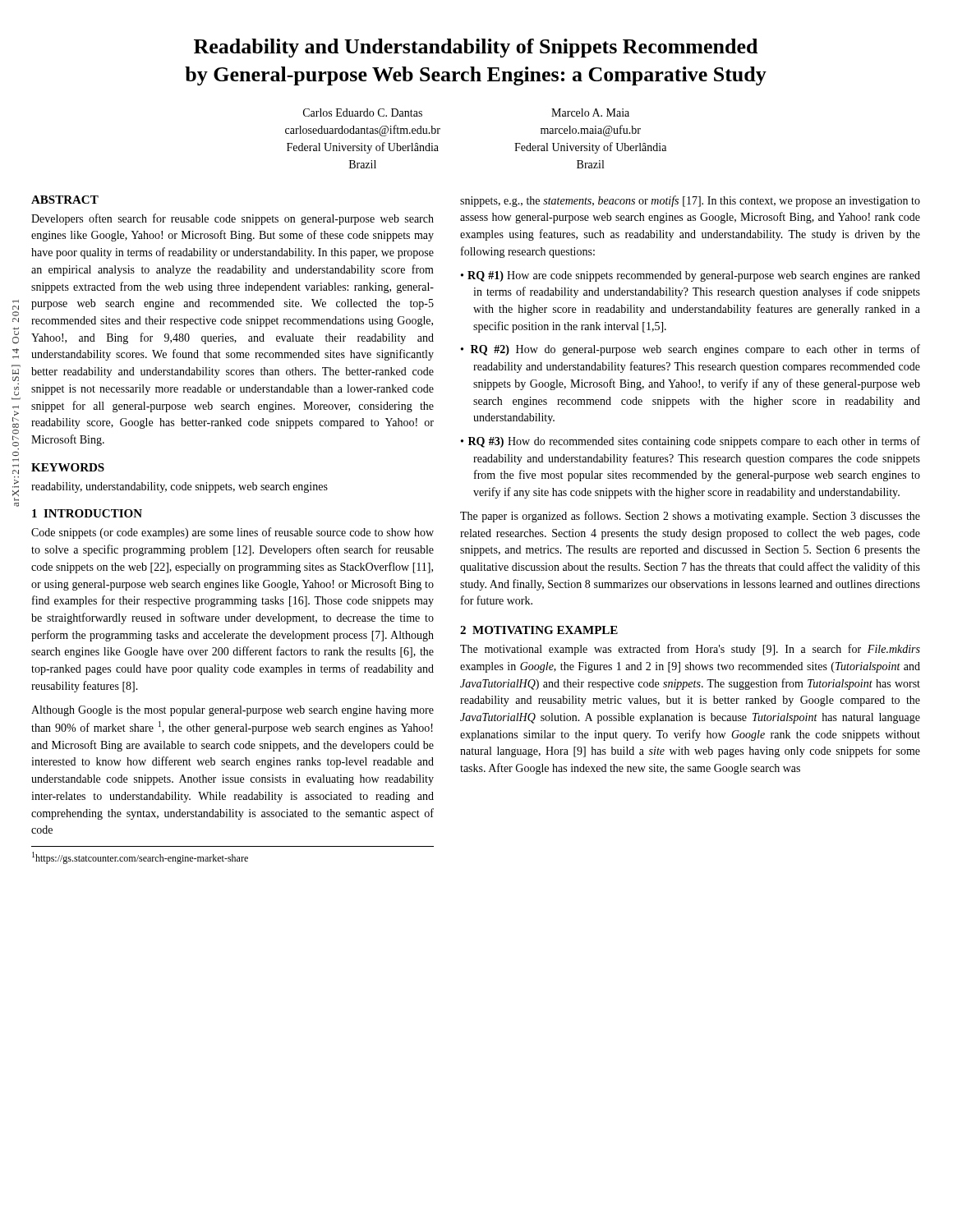Locate a footnote
The image size is (953, 1232).
140,857
